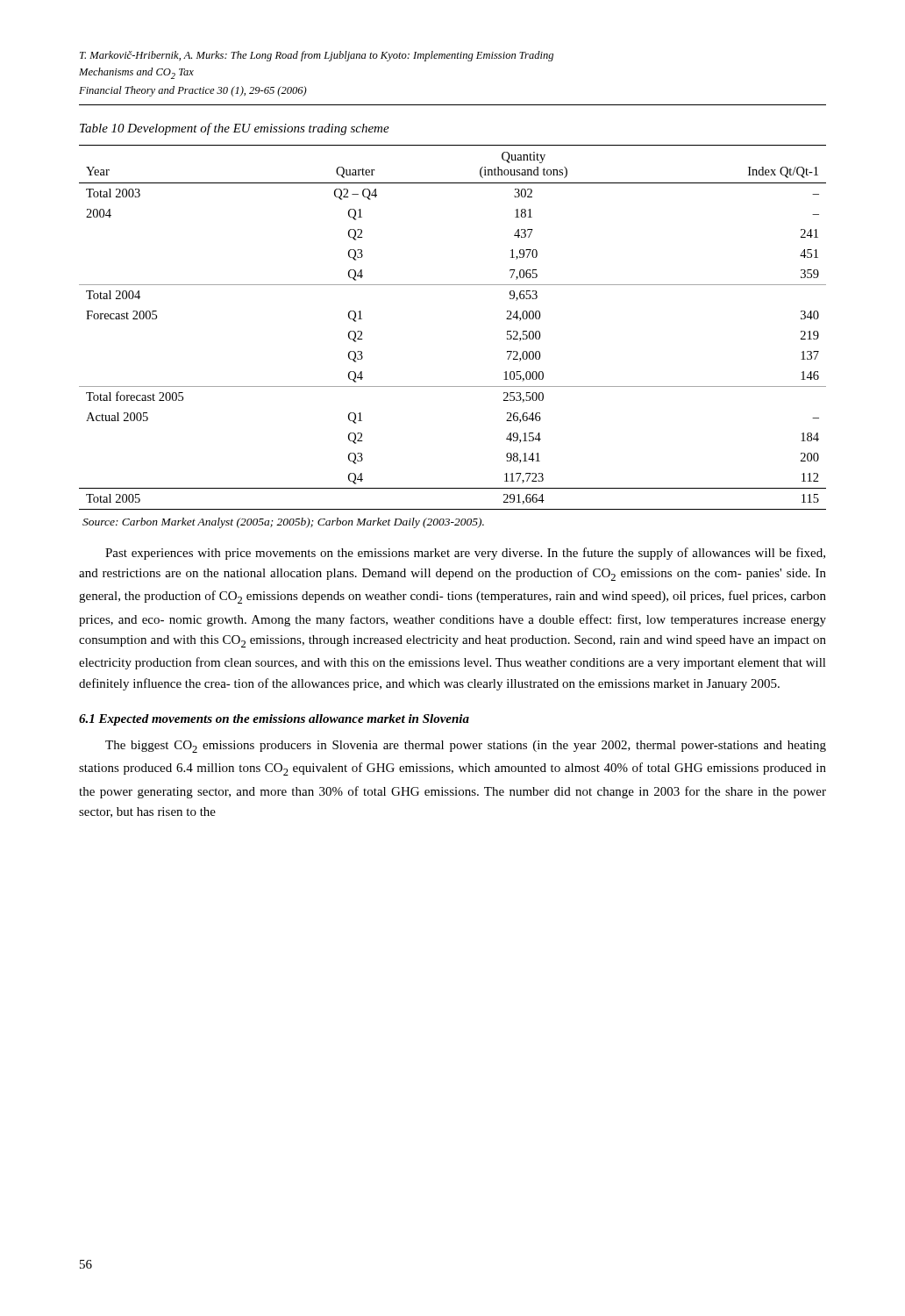Click a table

click(x=452, y=327)
